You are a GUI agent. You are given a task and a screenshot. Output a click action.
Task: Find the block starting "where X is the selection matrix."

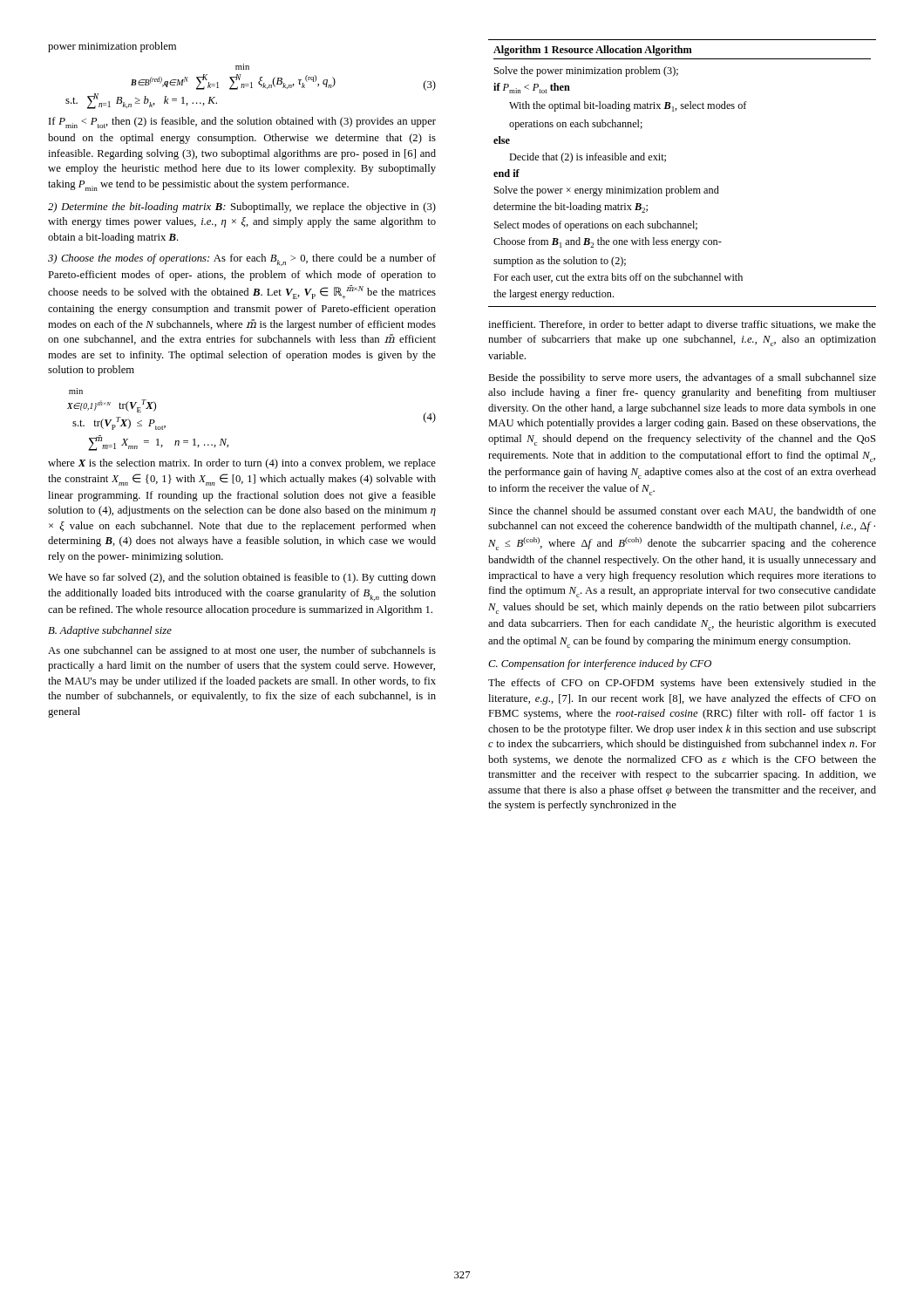point(242,510)
